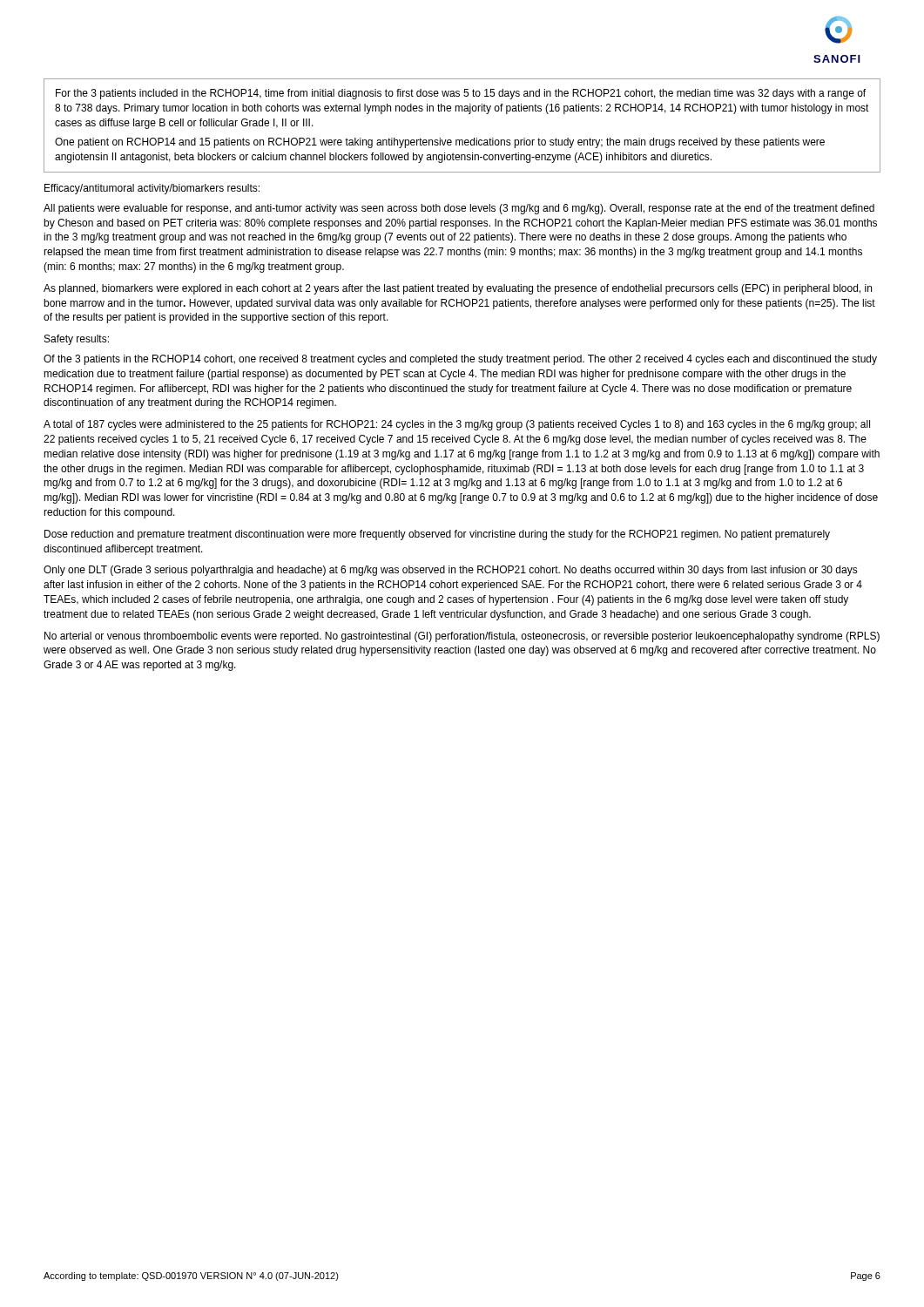Select the text block starting "Of the 3 patients"

coord(460,381)
